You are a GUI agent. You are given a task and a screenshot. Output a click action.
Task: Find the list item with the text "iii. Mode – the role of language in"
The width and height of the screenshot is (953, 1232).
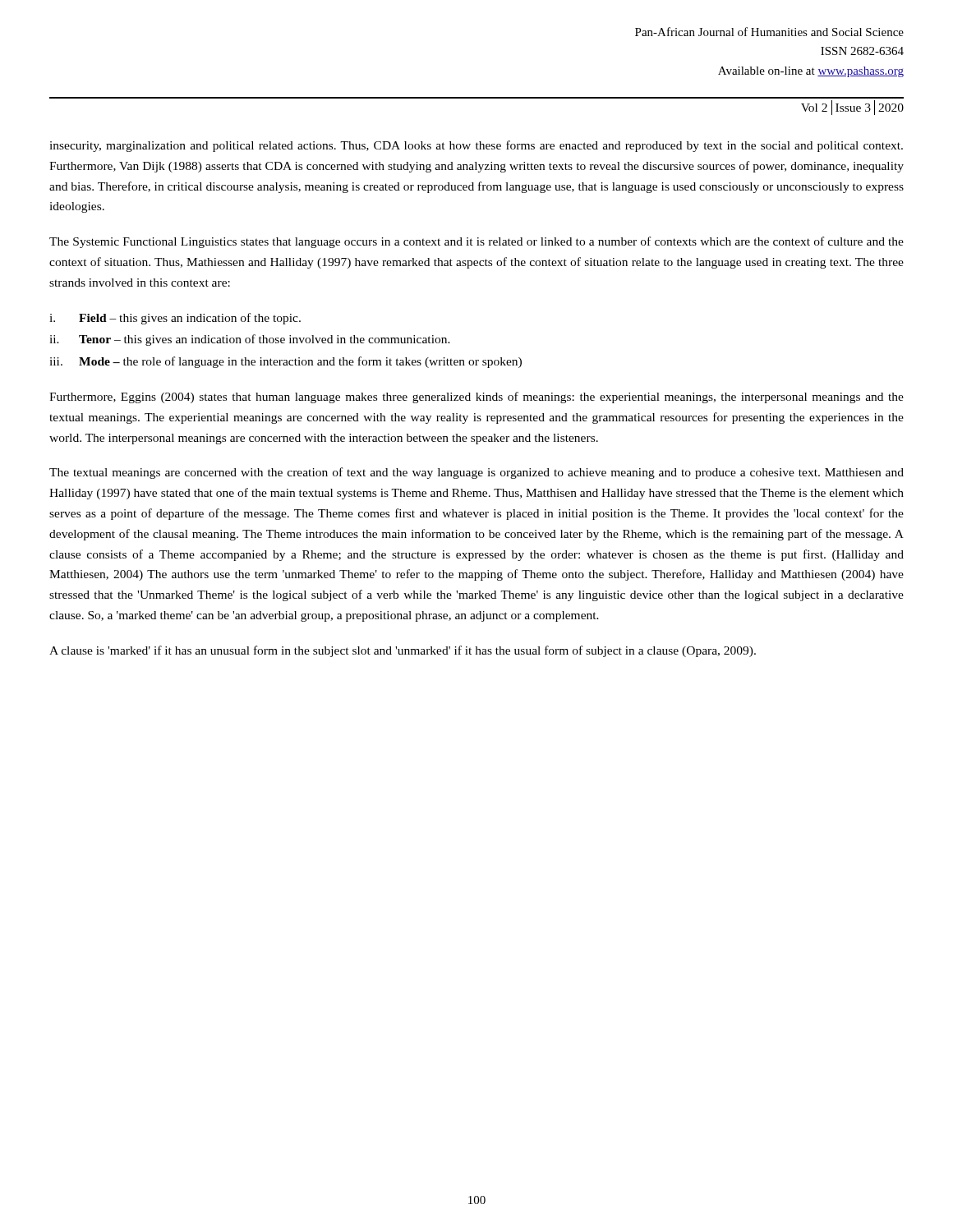click(x=476, y=362)
